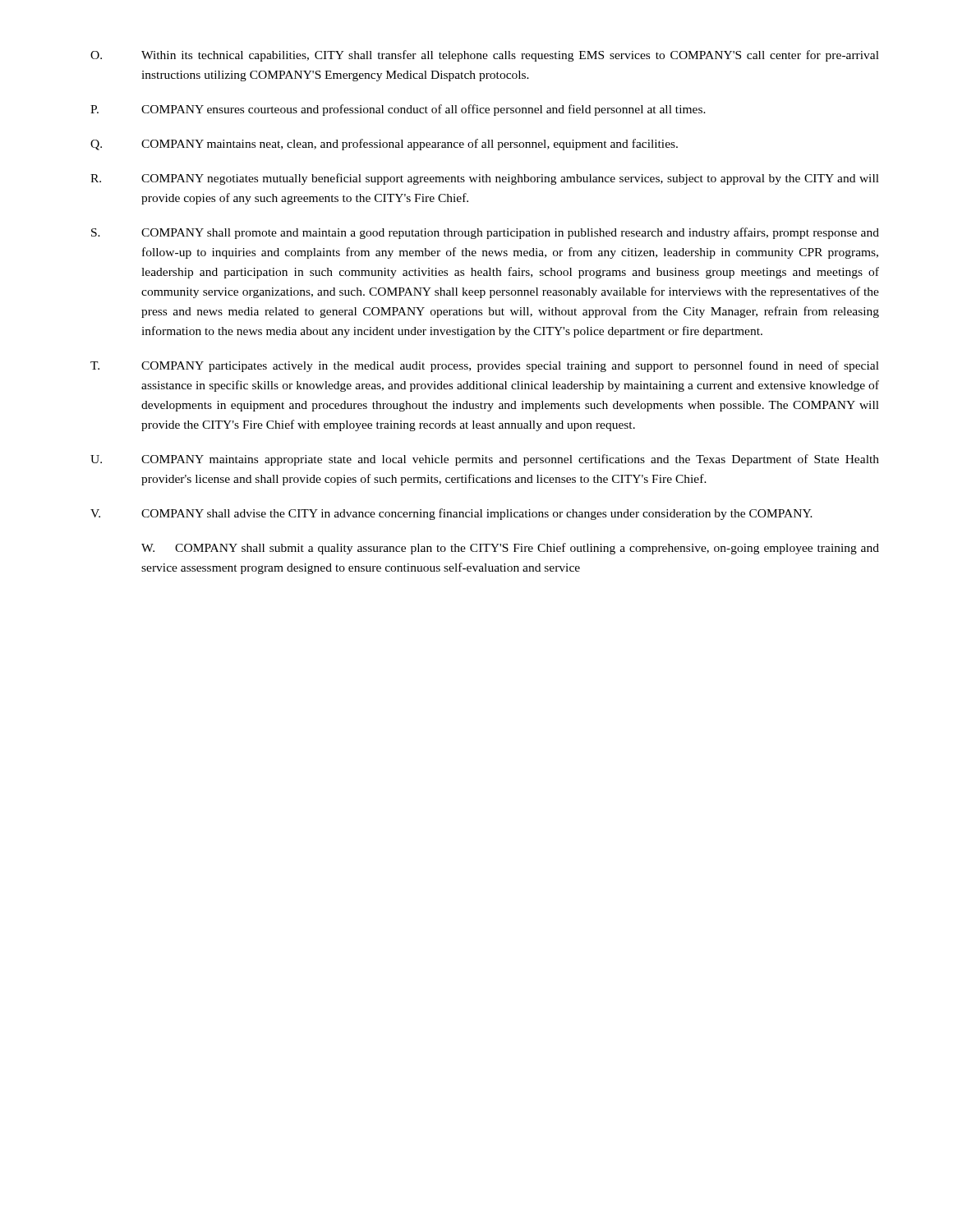
Task: Find the list item that says "V. COMPANY shall advise the"
Action: (x=485, y=514)
